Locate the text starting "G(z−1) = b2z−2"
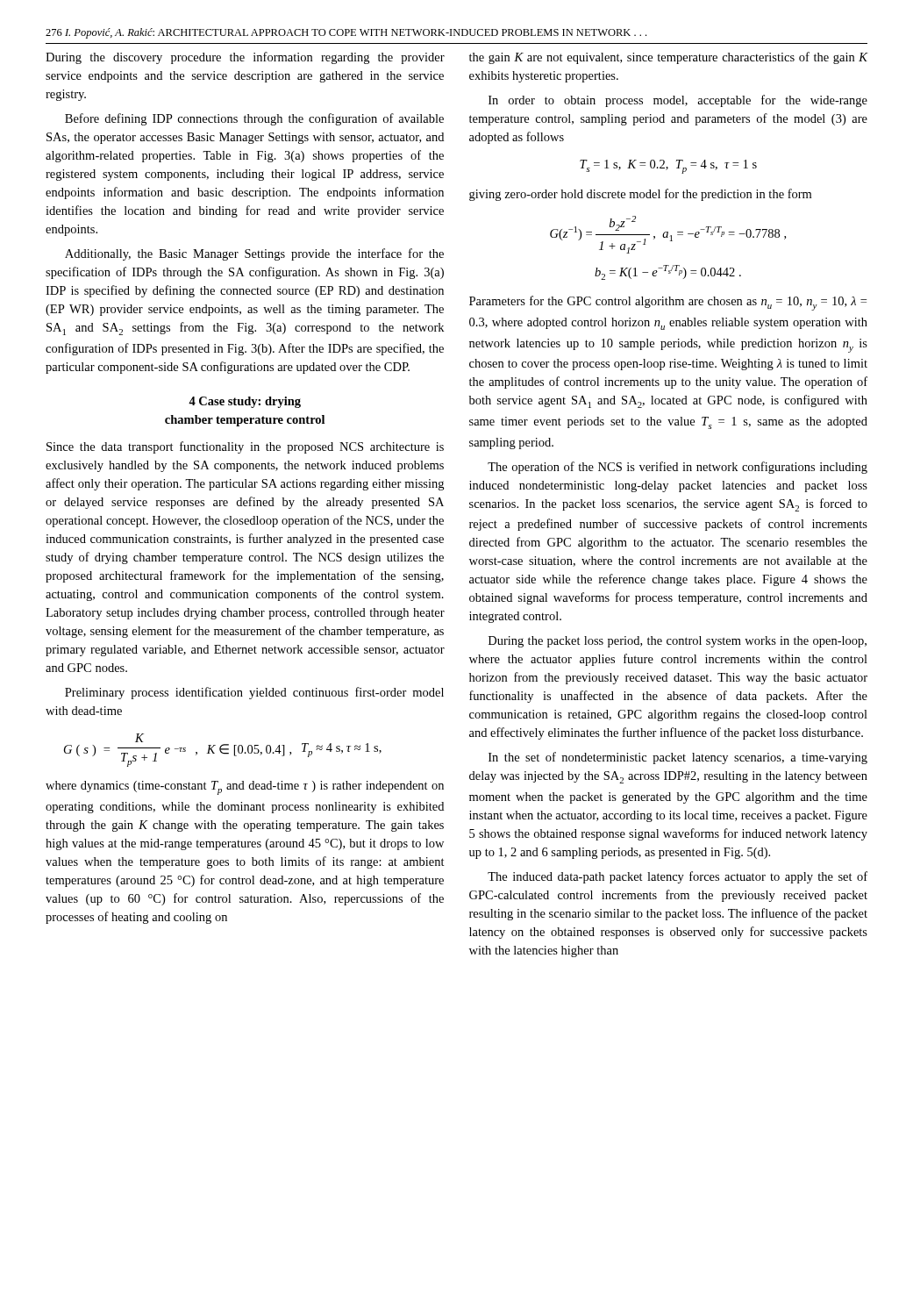Viewport: 913px width, 1316px height. pyautogui.click(x=668, y=248)
